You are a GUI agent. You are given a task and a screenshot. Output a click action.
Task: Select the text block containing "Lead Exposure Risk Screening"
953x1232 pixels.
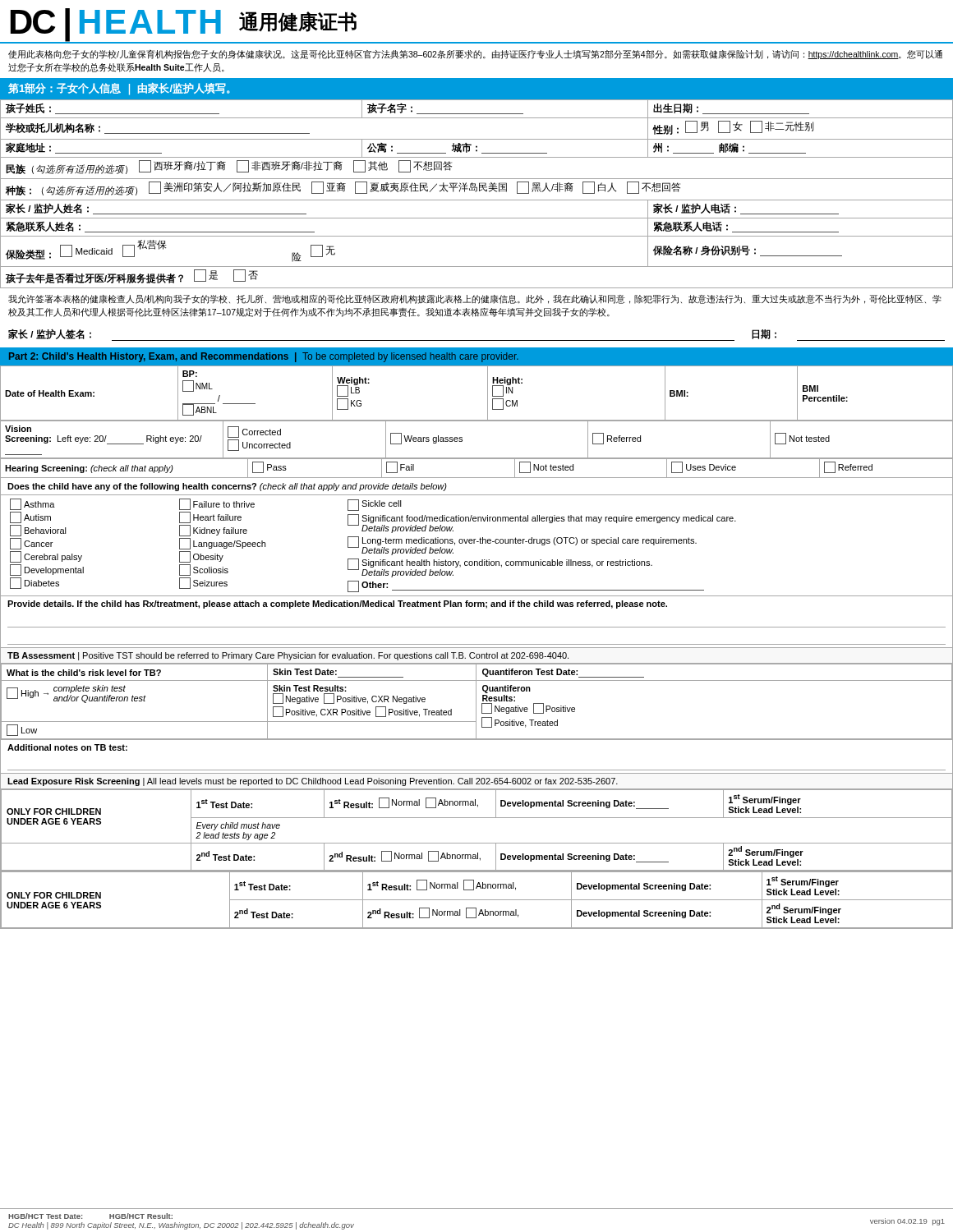coord(313,781)
